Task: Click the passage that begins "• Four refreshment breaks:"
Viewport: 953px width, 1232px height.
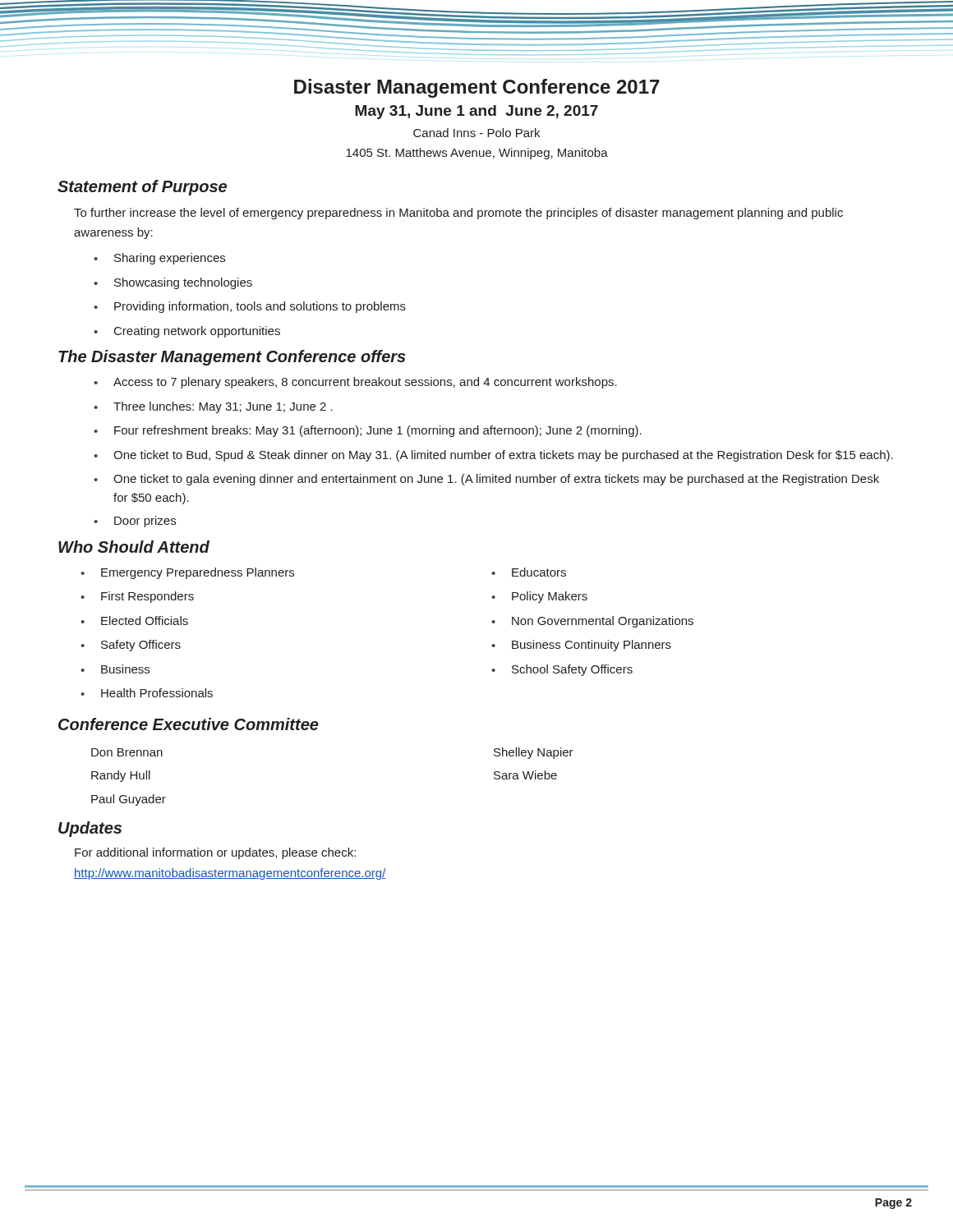Action: 491,431
